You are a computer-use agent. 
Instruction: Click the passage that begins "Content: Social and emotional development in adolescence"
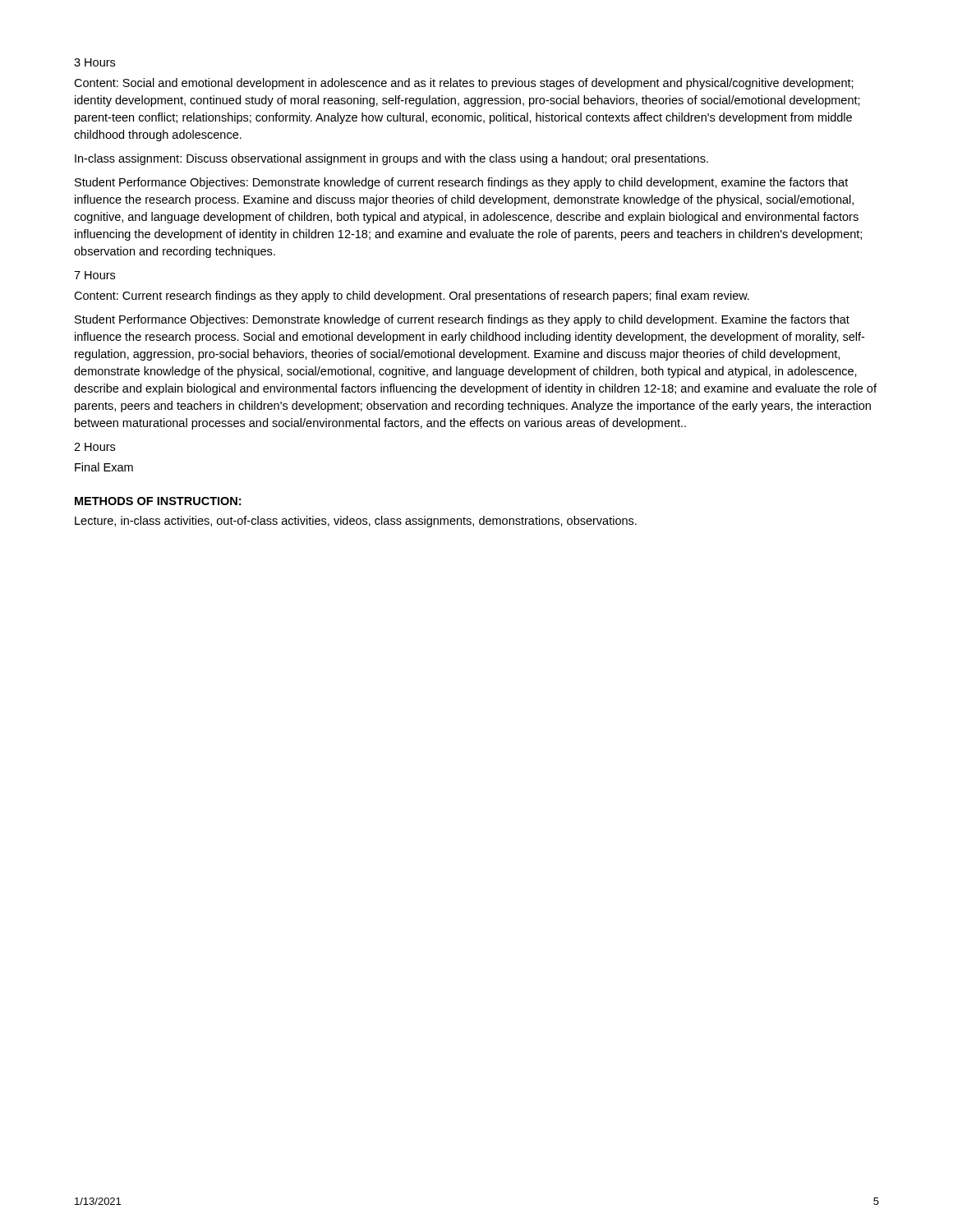point(467,109)
